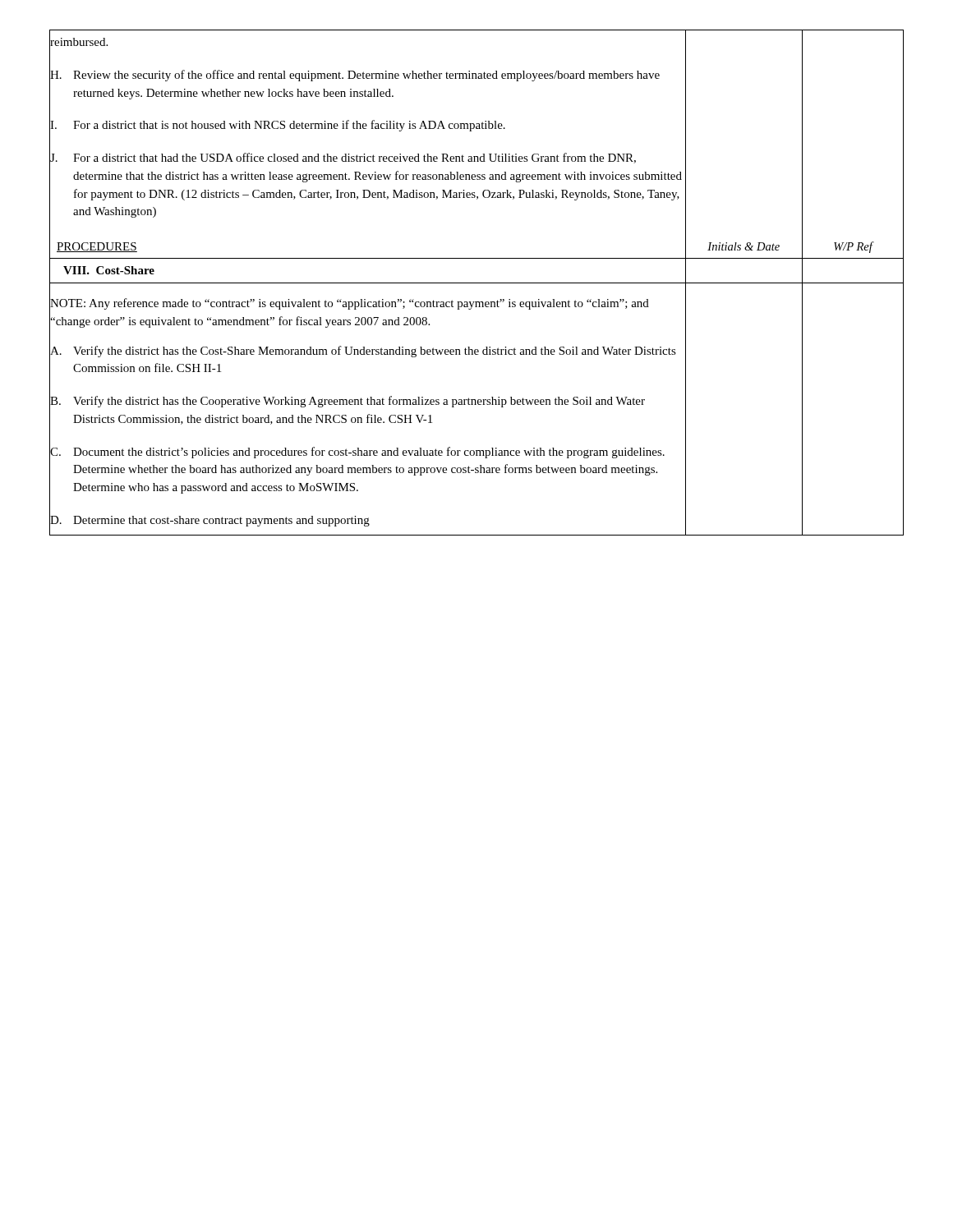Find the list item that reads "H. Review the security of"
This screenshot has height=1232, width=953.
367,84
